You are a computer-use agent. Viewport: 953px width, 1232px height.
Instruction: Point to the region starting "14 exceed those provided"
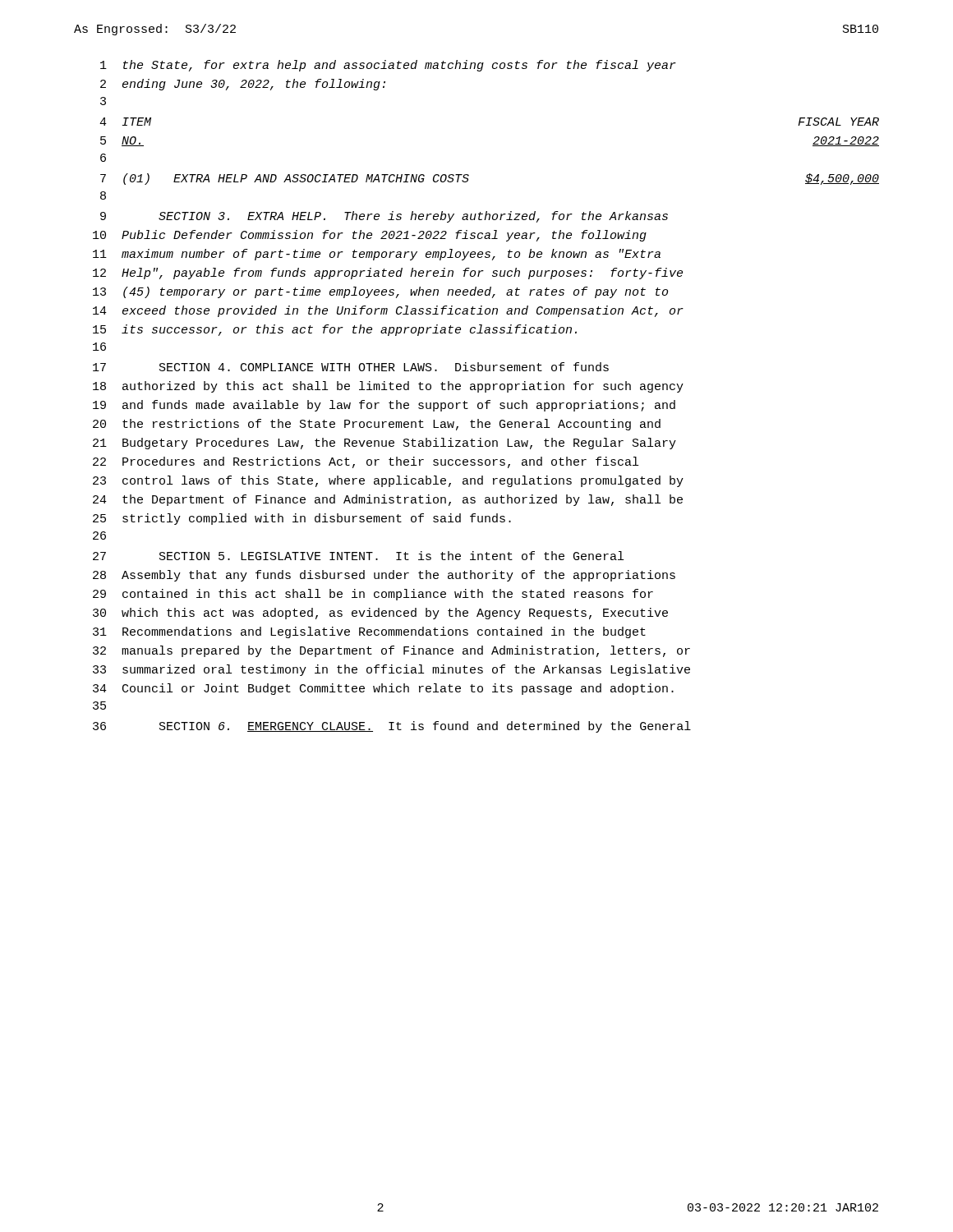click(x=476, y=312)
